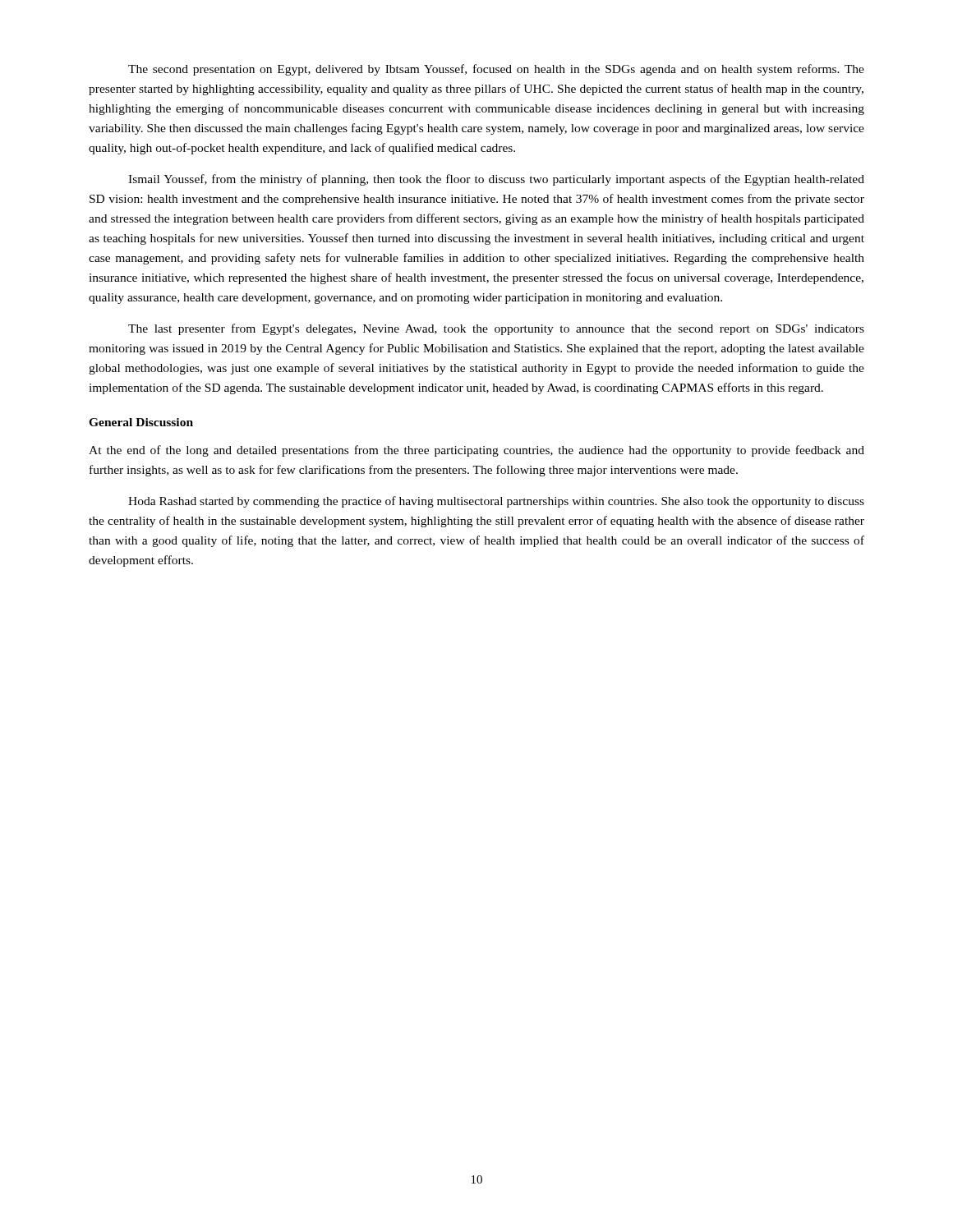Click on the text block starting "At the end"
953x1232 pixels.
pyautogui.click(x=476, y=460)
